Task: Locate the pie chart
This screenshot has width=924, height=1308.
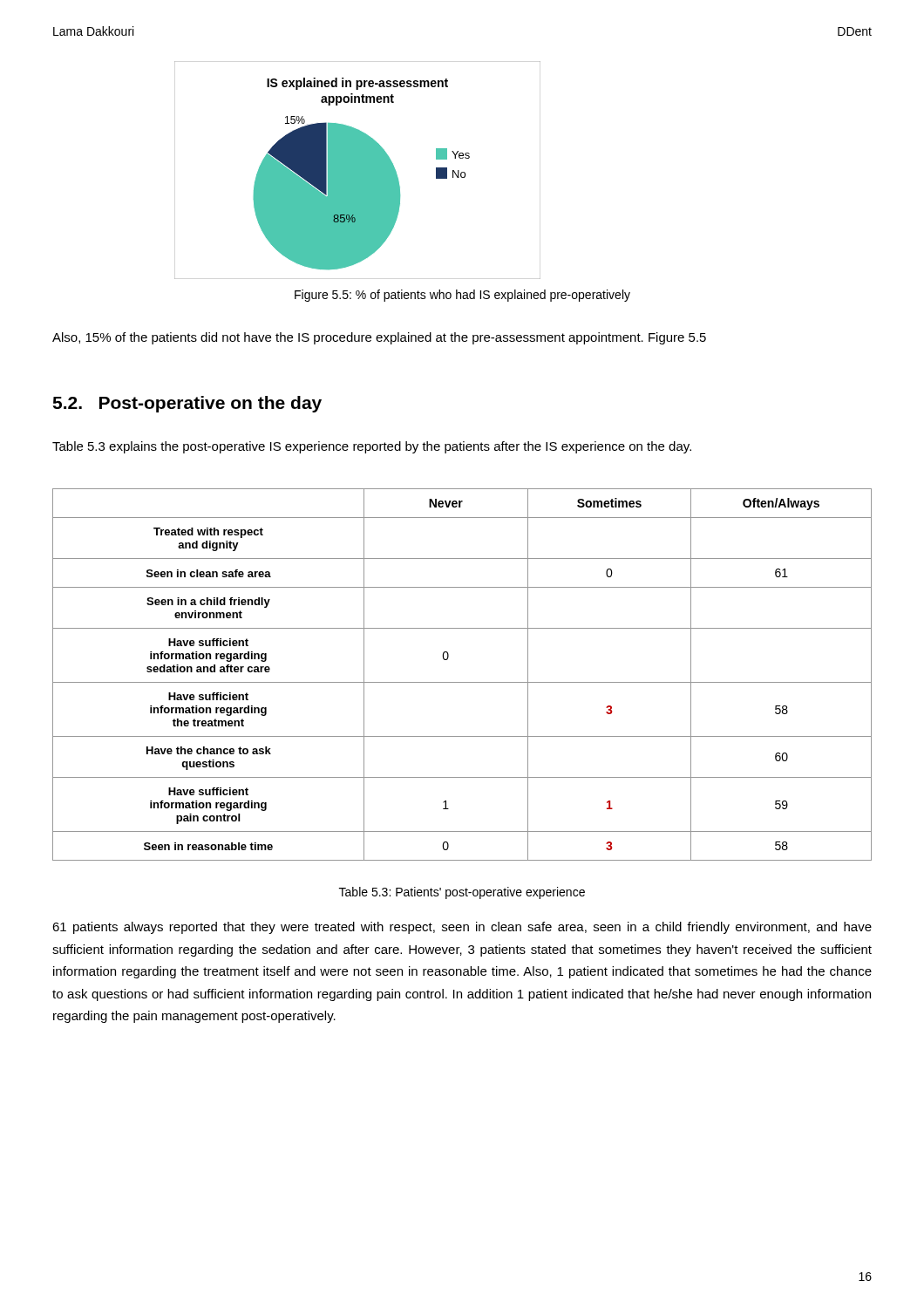Action: 357,171
